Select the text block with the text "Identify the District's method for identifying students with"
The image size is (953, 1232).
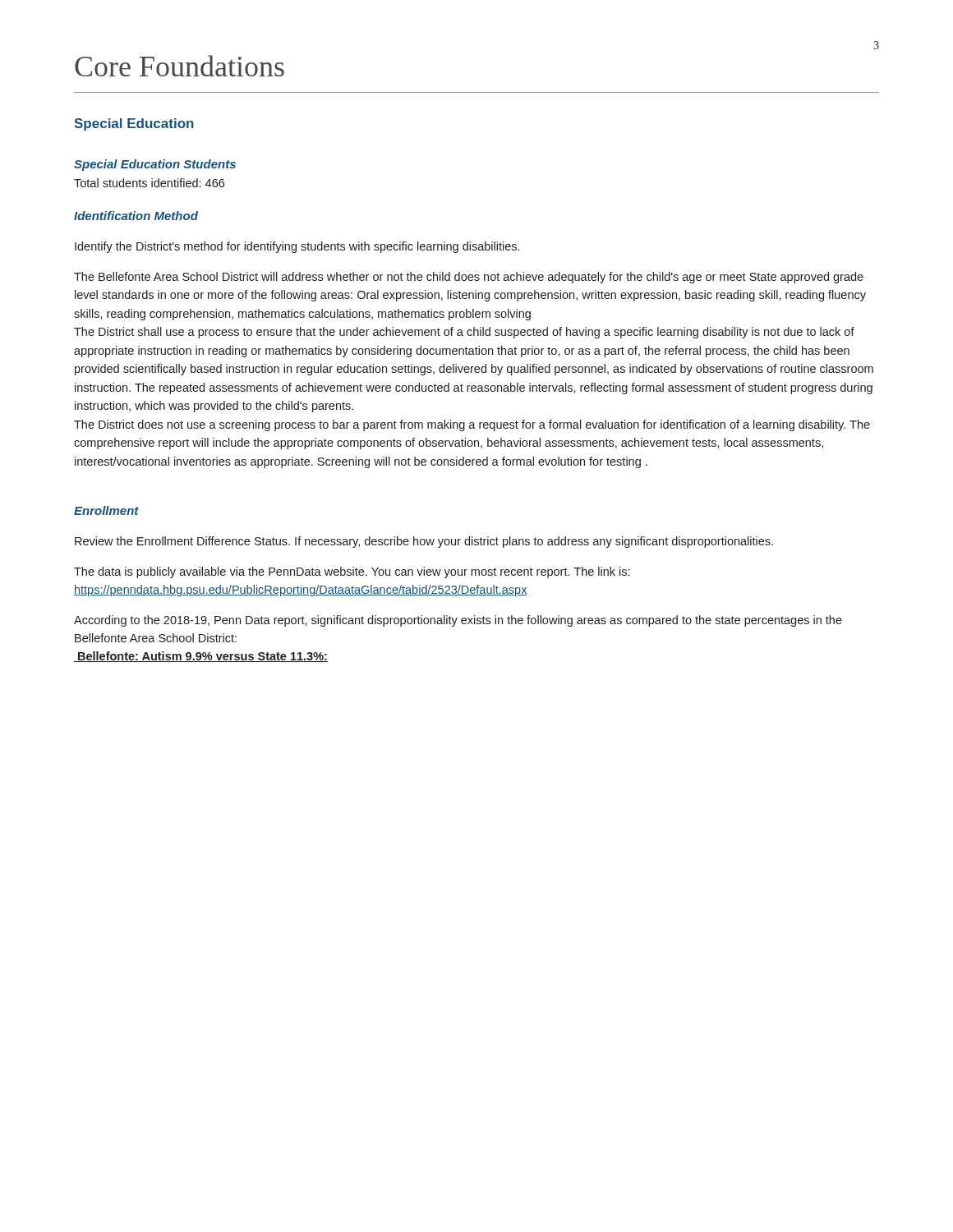[297, 247]
